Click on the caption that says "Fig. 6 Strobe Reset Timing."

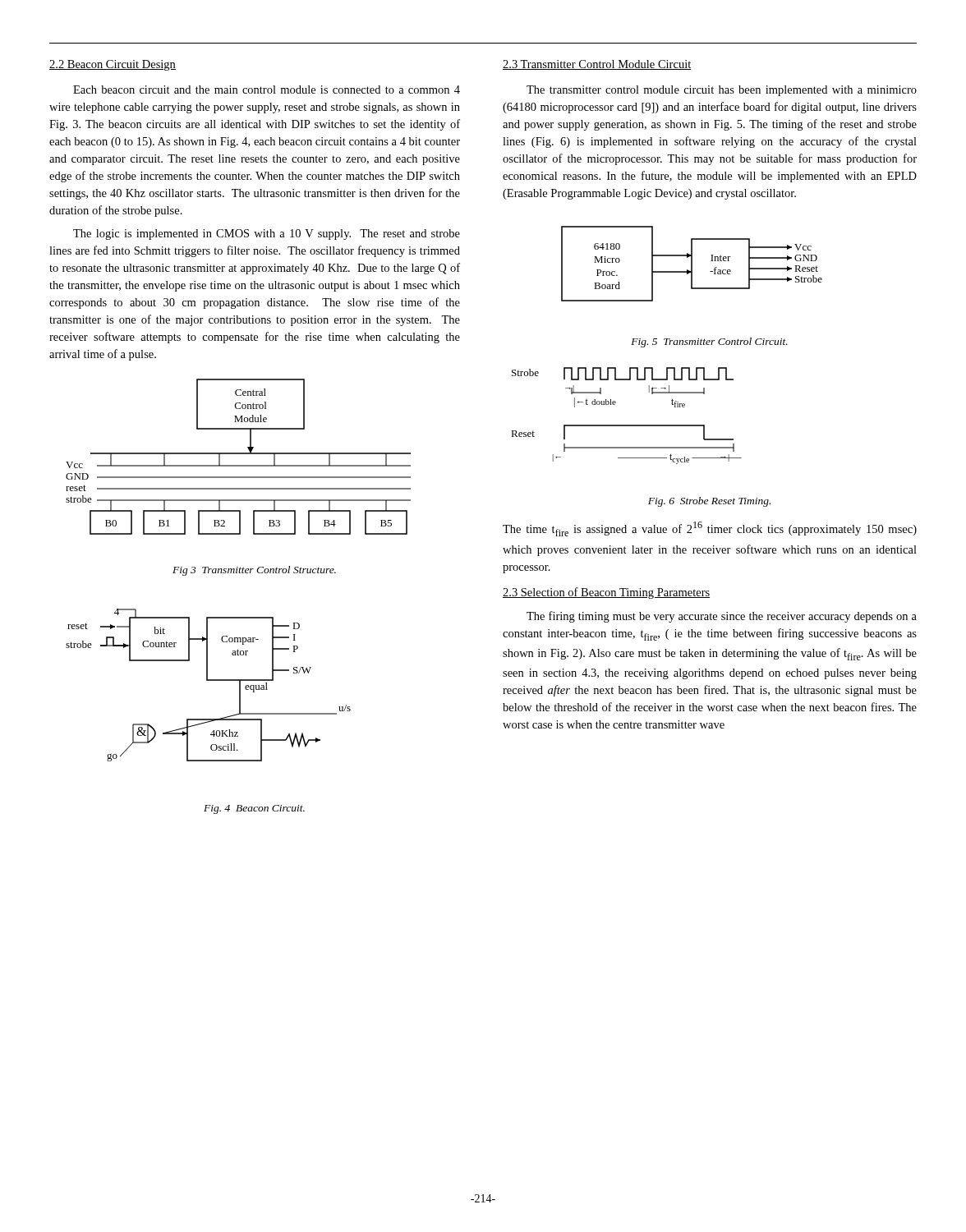tap(710, 500)
